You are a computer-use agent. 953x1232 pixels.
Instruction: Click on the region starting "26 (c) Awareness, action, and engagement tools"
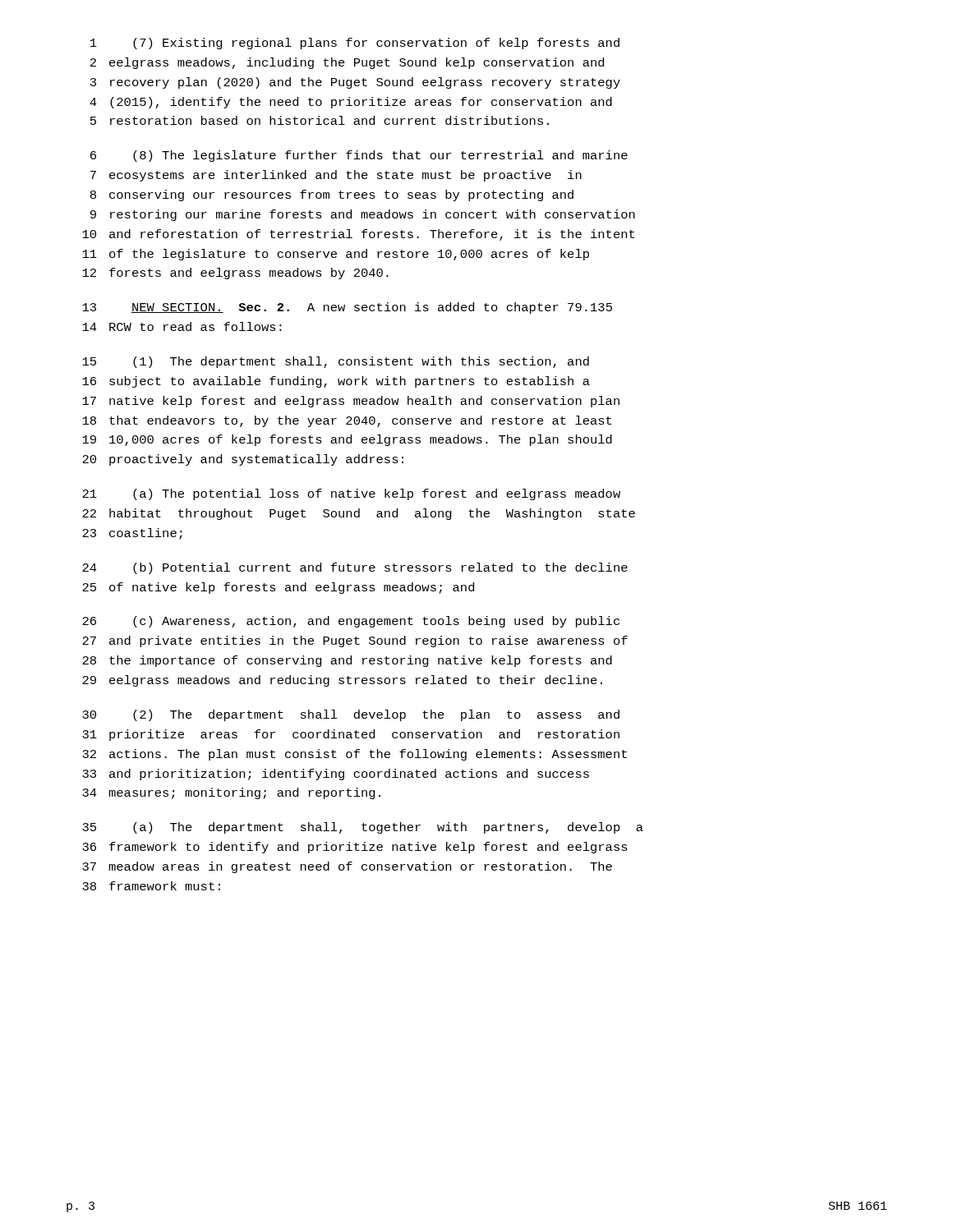476,652
